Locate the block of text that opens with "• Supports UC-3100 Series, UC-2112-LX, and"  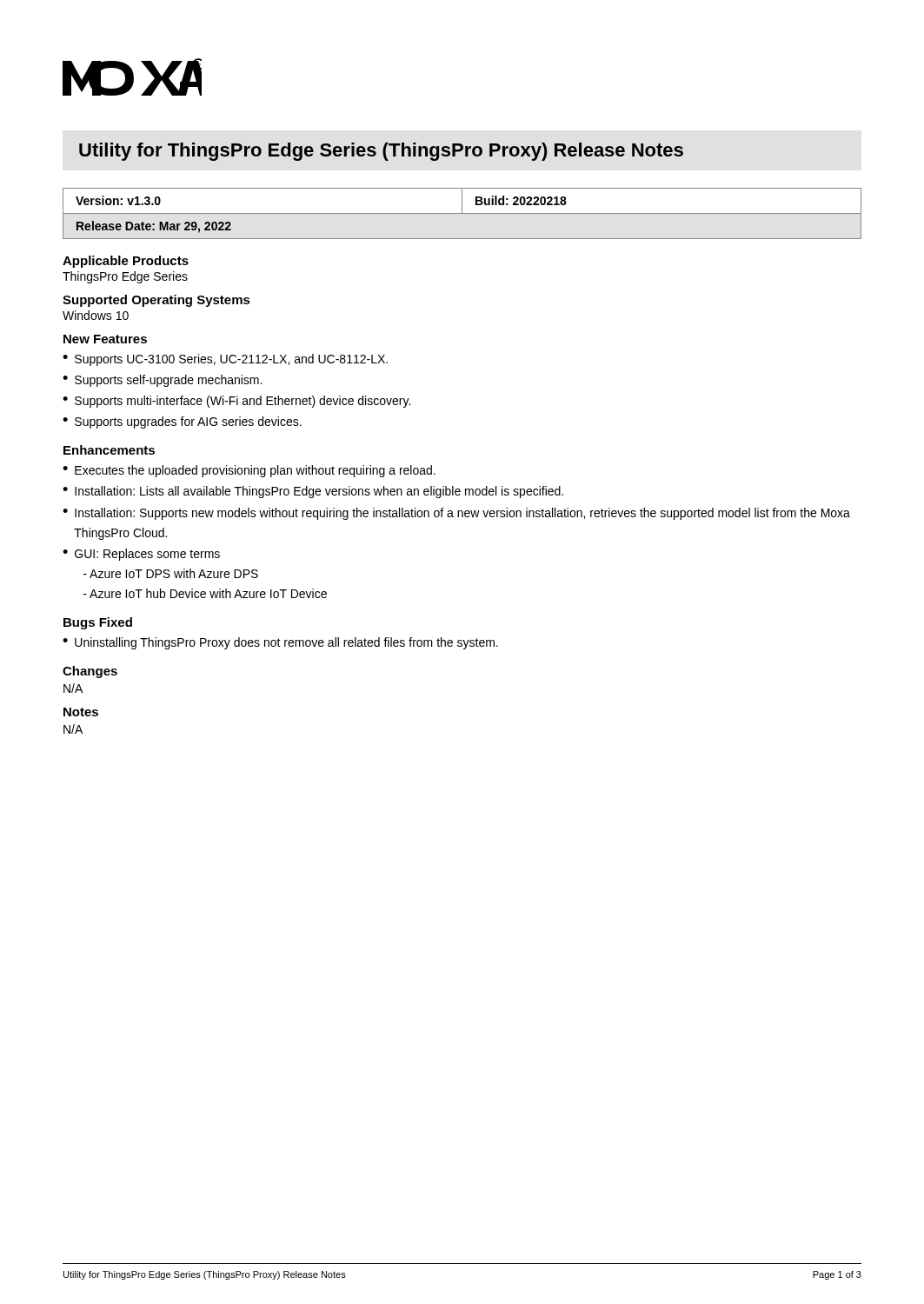pyautogui.click(x=226, y=360)
